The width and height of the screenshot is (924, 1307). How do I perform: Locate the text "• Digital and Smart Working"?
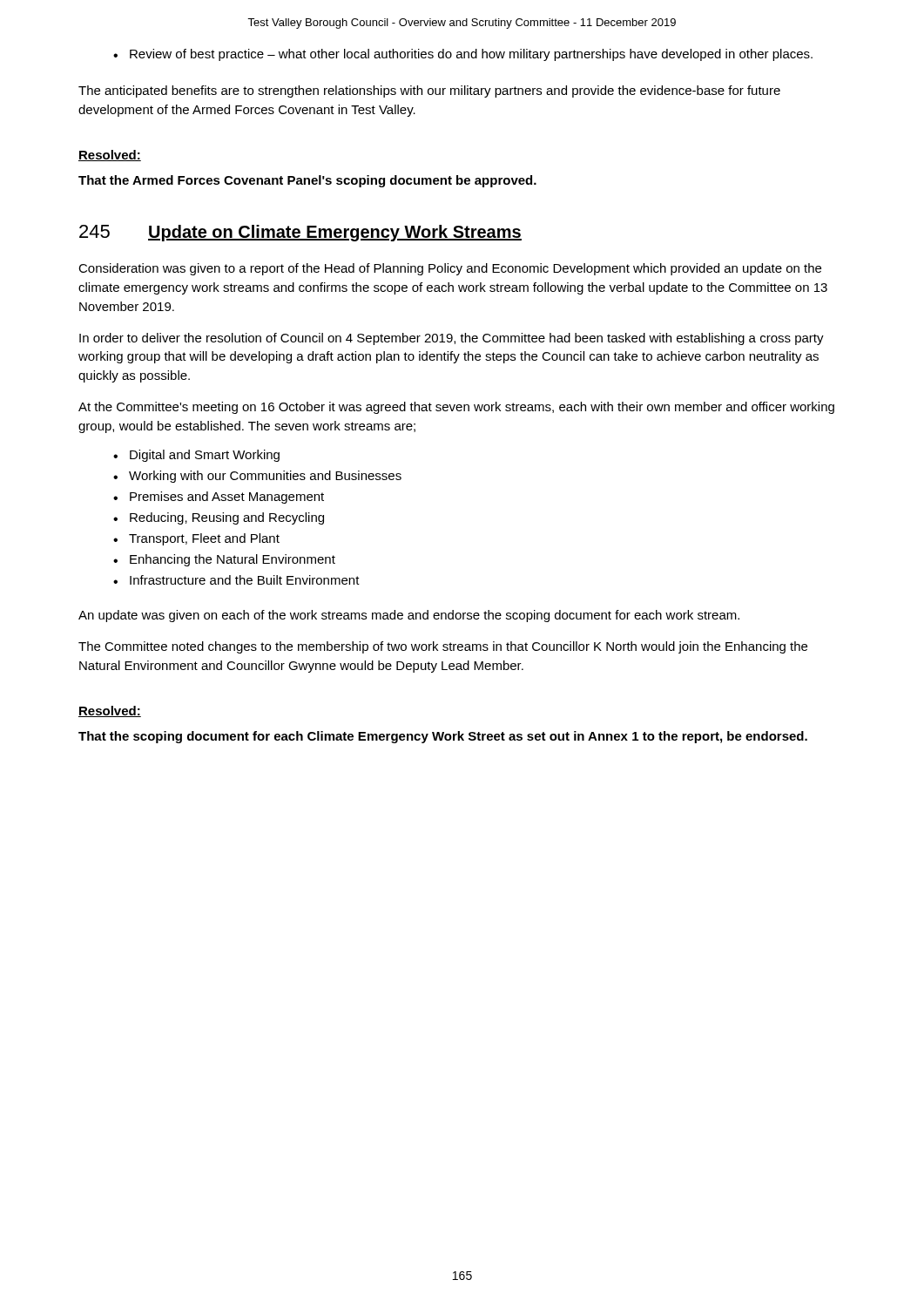pos(196,456)
